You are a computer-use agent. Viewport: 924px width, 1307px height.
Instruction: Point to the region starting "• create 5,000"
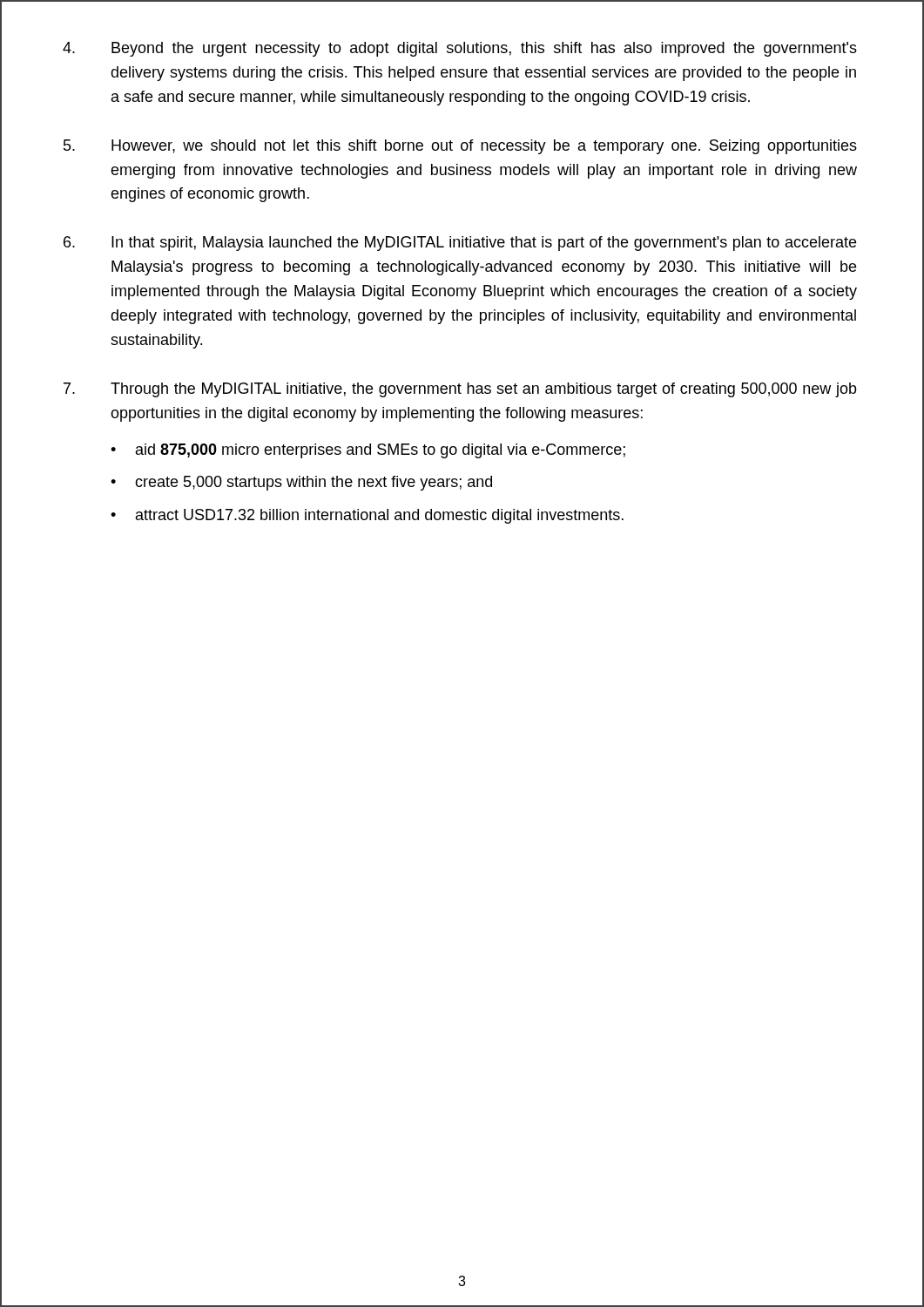click(486, 483)
